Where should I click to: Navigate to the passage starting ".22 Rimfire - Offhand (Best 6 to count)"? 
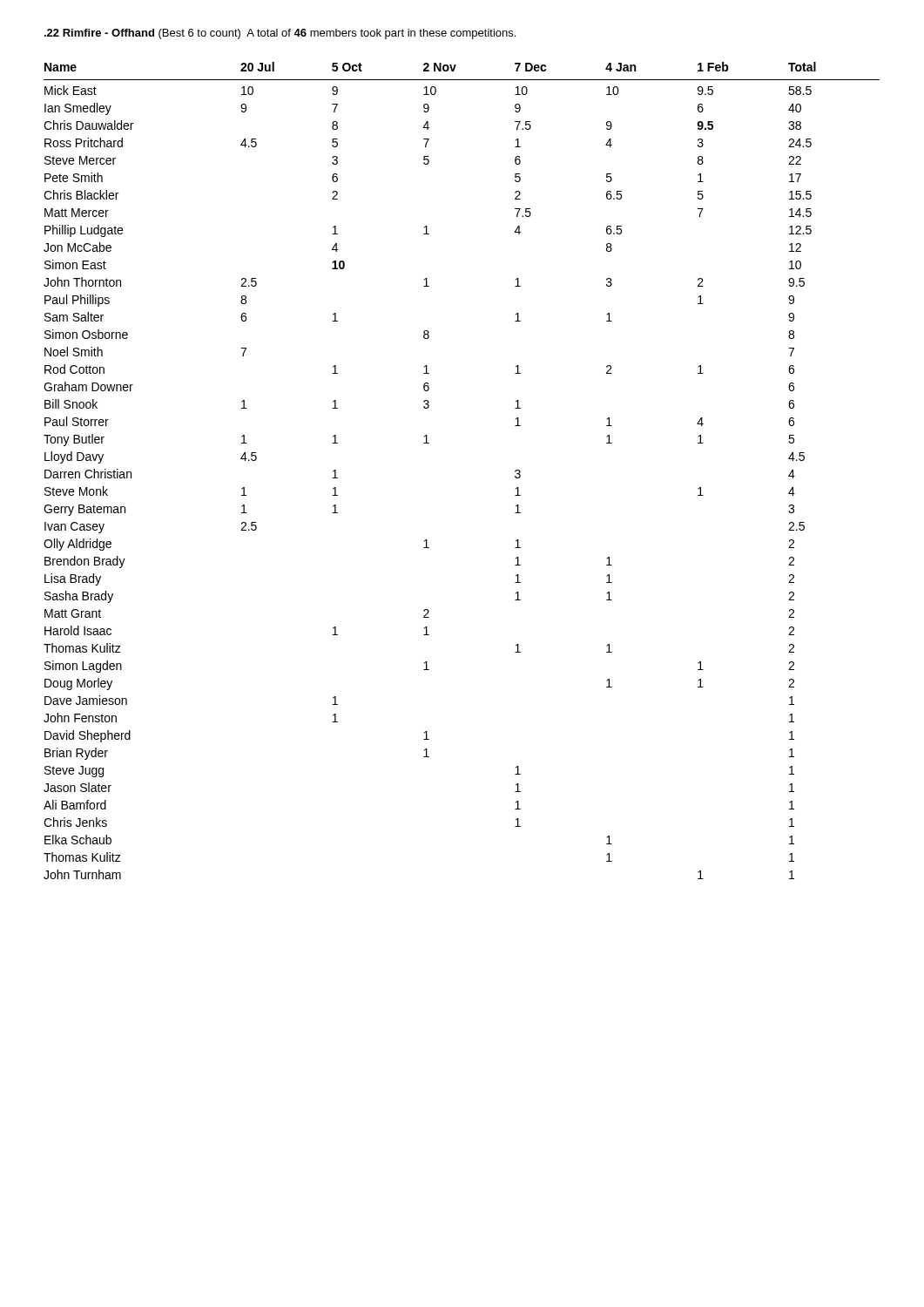[280, 33]
